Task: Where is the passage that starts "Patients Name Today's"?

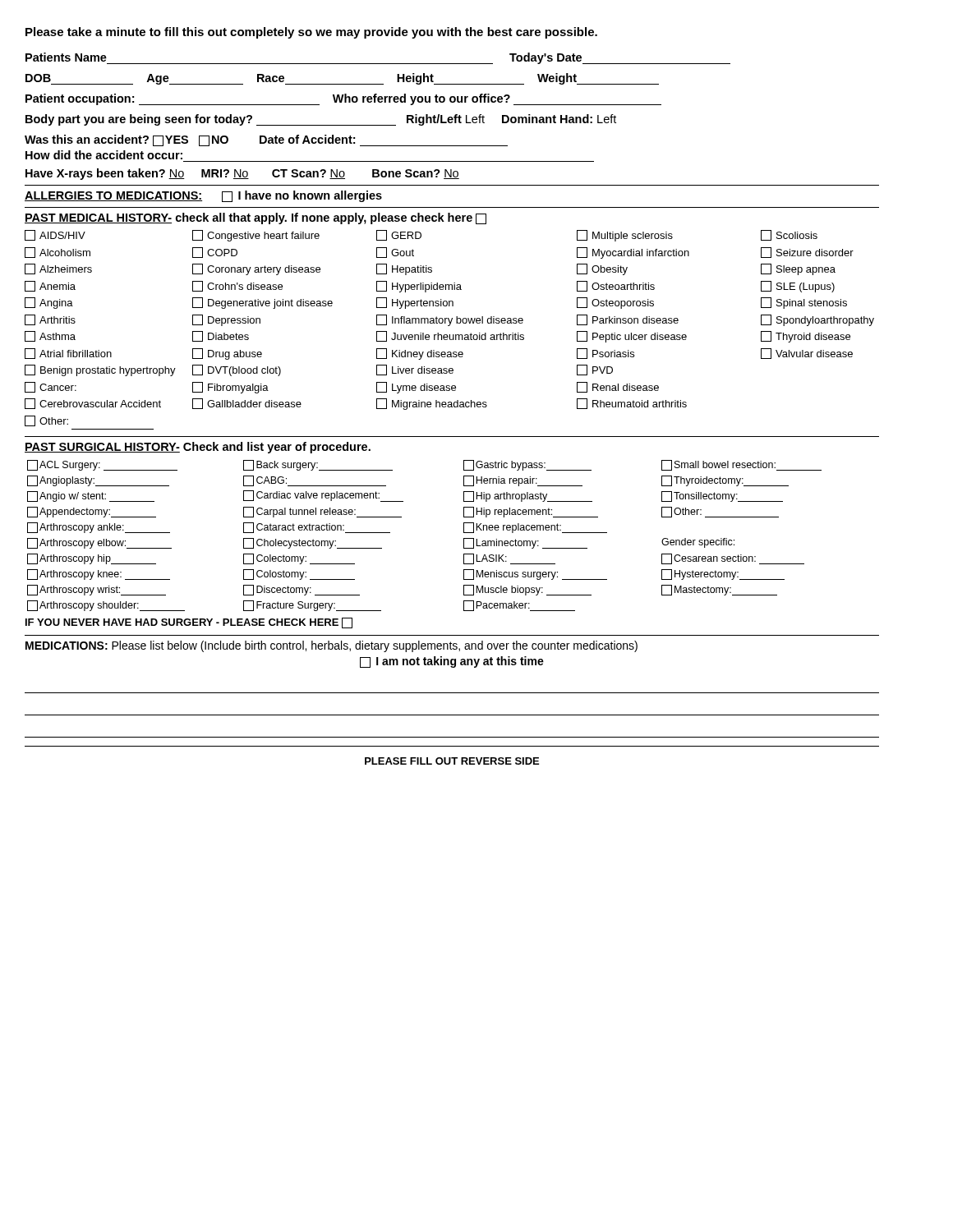Action: pyautogui.click(x=377, y=57)
